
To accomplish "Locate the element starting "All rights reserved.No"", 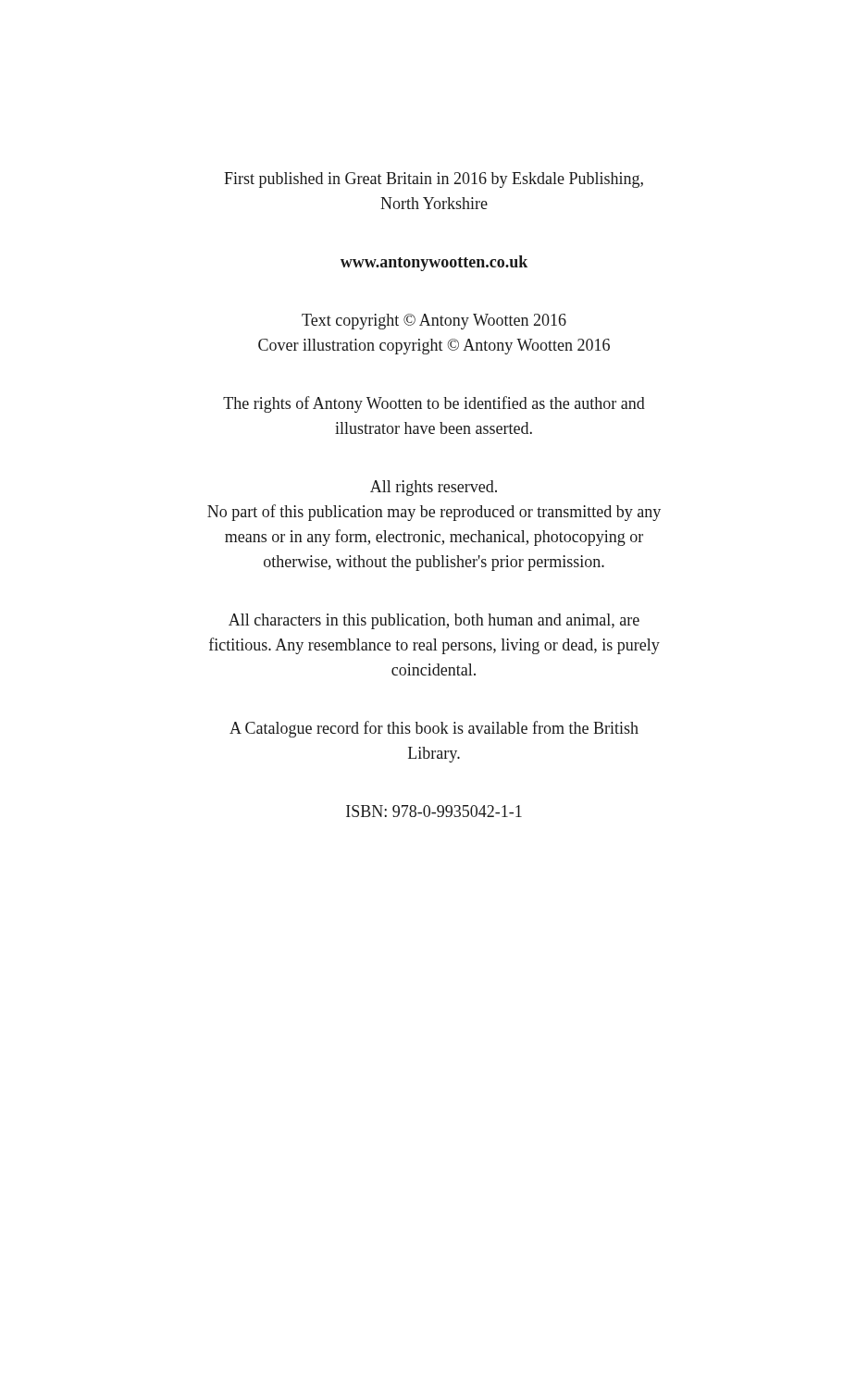I will [434, 525].
